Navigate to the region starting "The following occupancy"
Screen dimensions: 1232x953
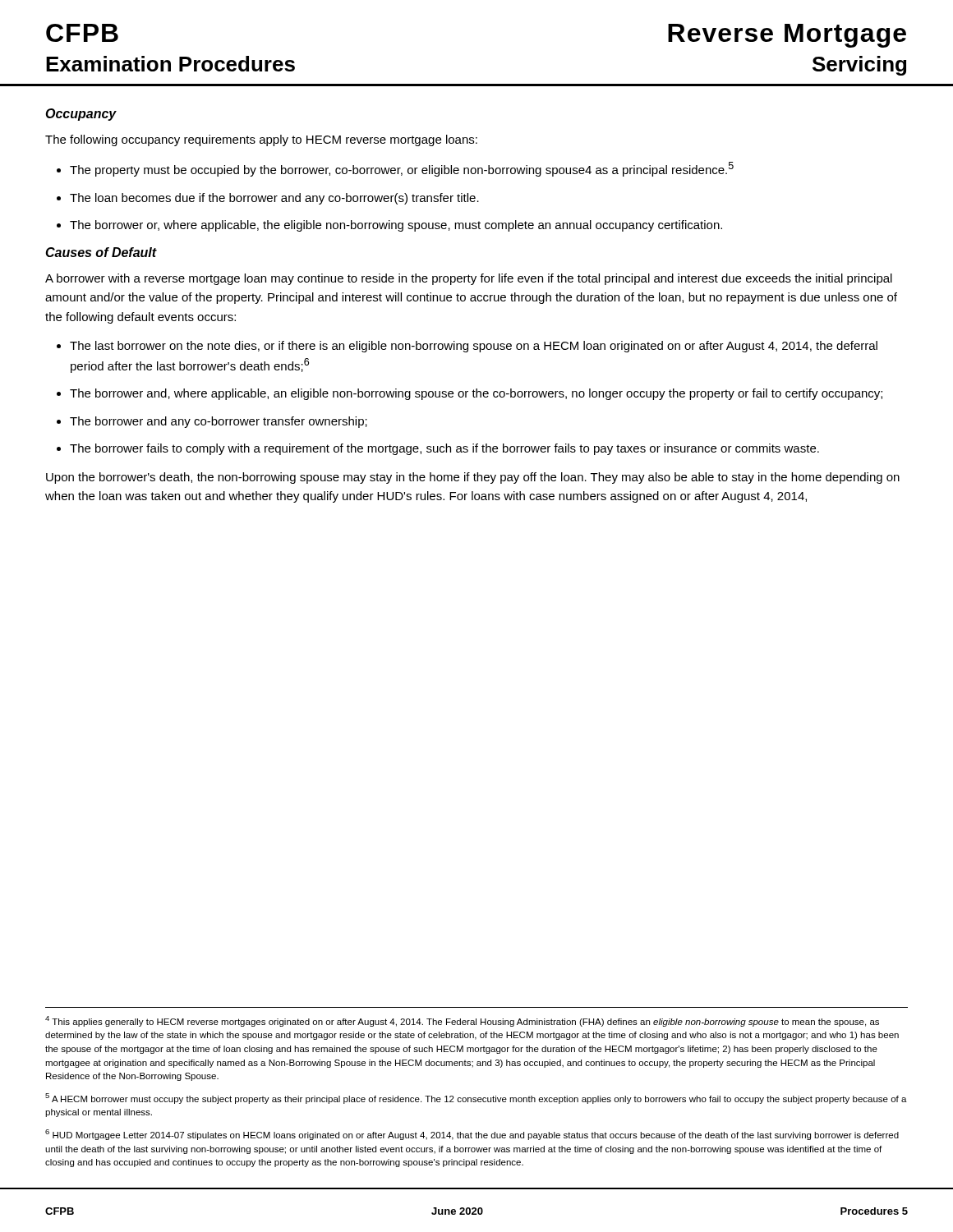(262, 139)
